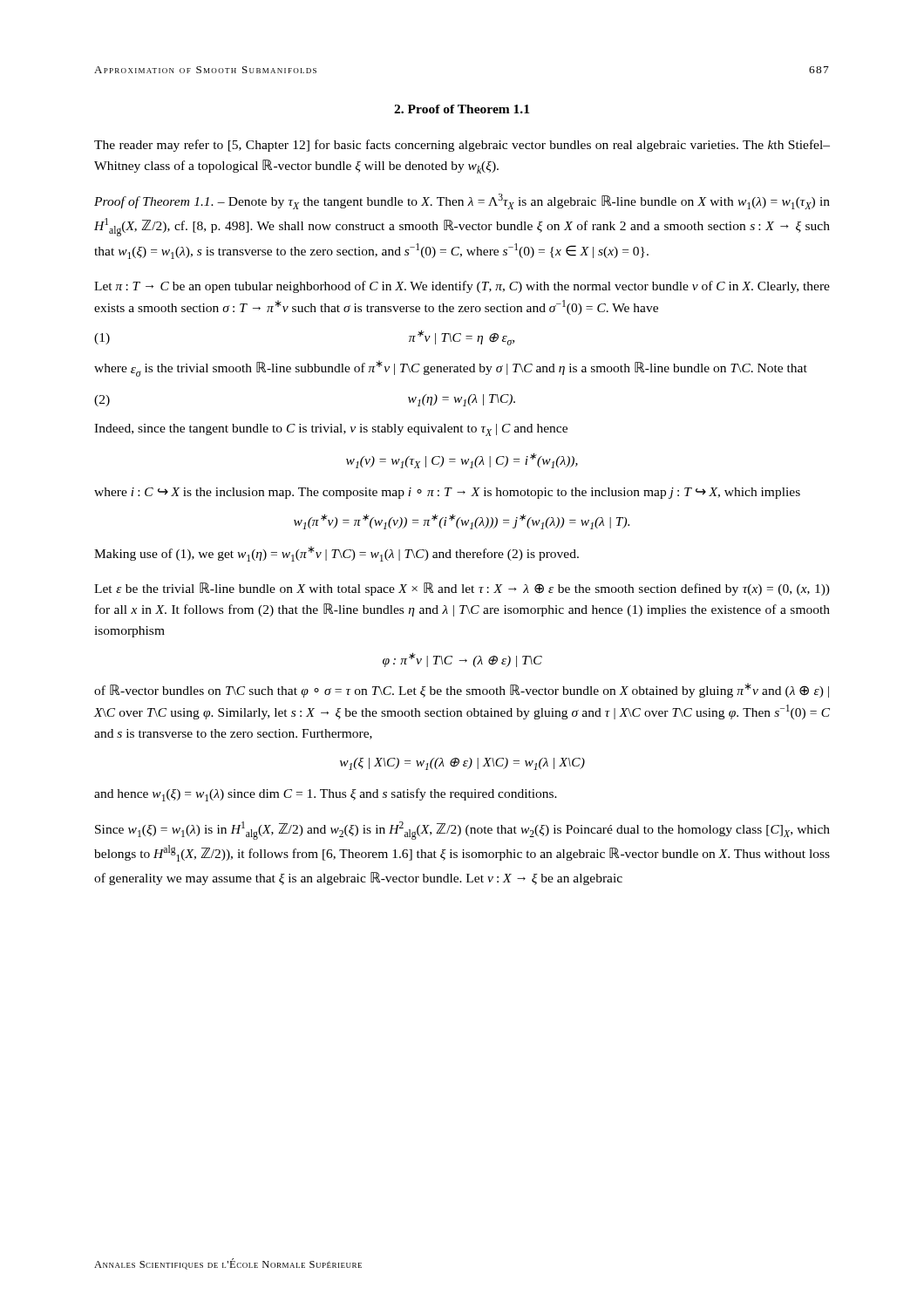
Task: Locate the formula that reads "w1(π∗ν) = π∗(w1(v)) = π∗(i∗(w1(λ)))"
Action: 462,522
